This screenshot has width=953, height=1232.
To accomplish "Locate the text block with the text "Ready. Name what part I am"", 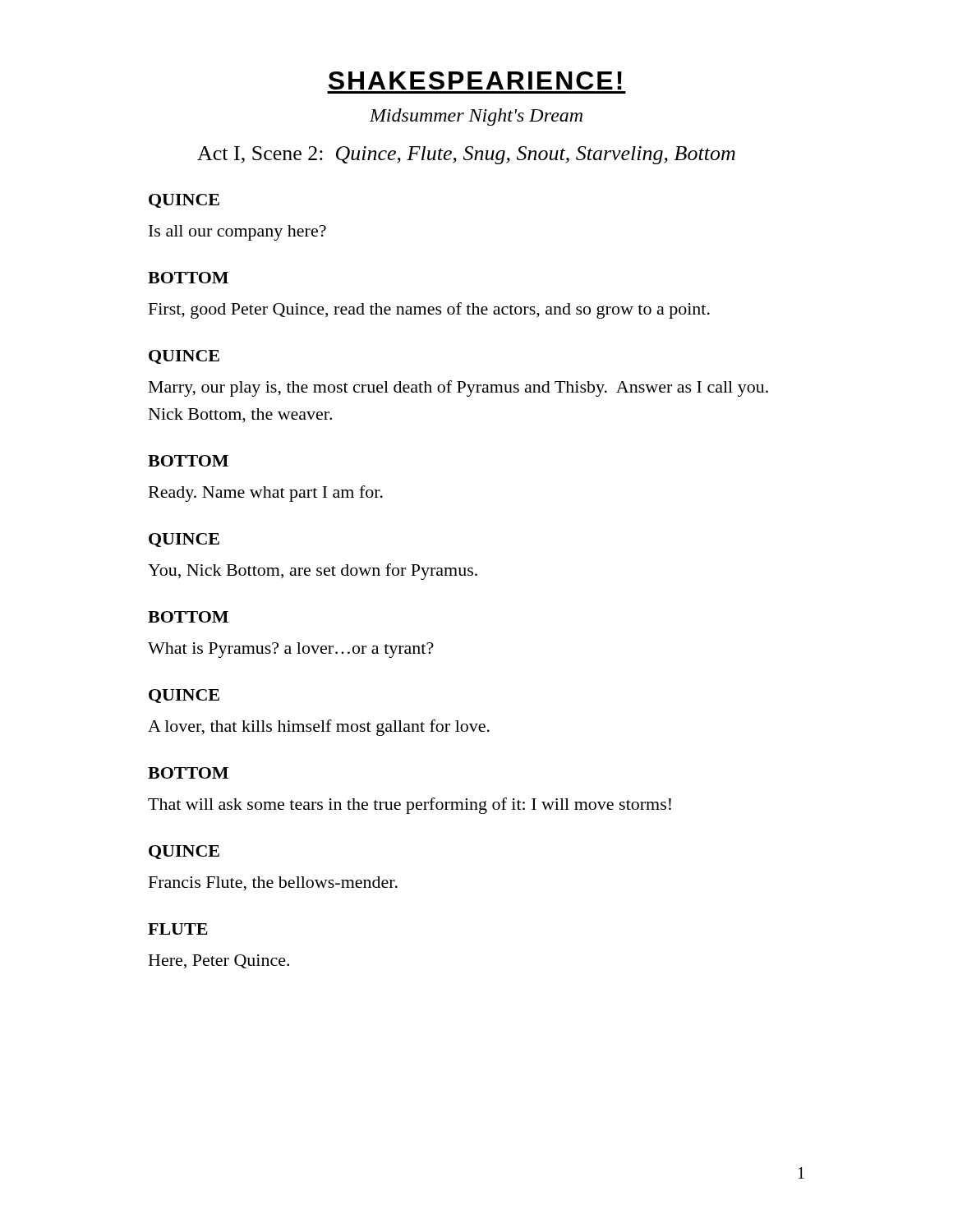I will (x=266, y=492).
